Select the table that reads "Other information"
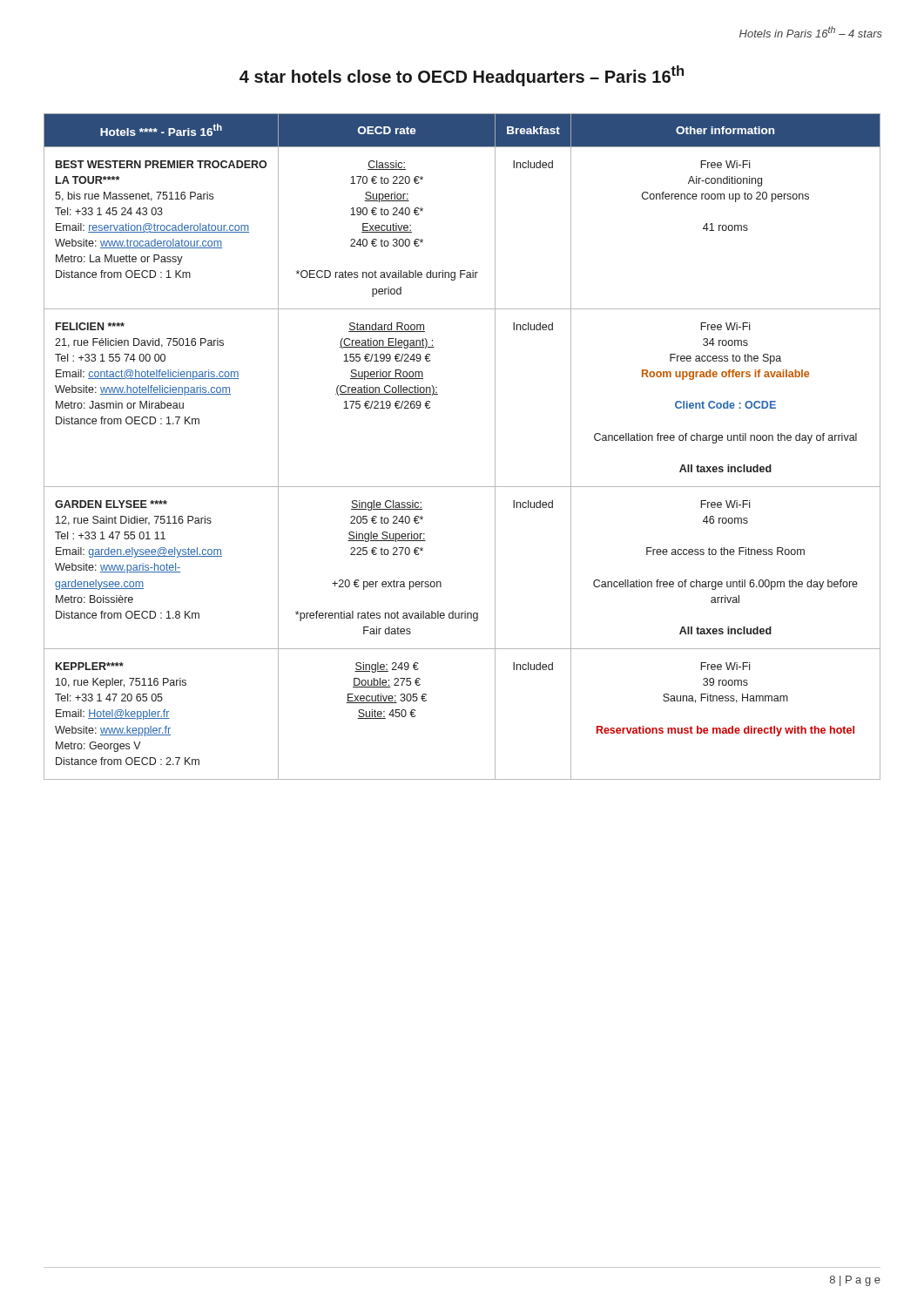The width and height of the screenshot is (924, 1307). pos(462,447)
